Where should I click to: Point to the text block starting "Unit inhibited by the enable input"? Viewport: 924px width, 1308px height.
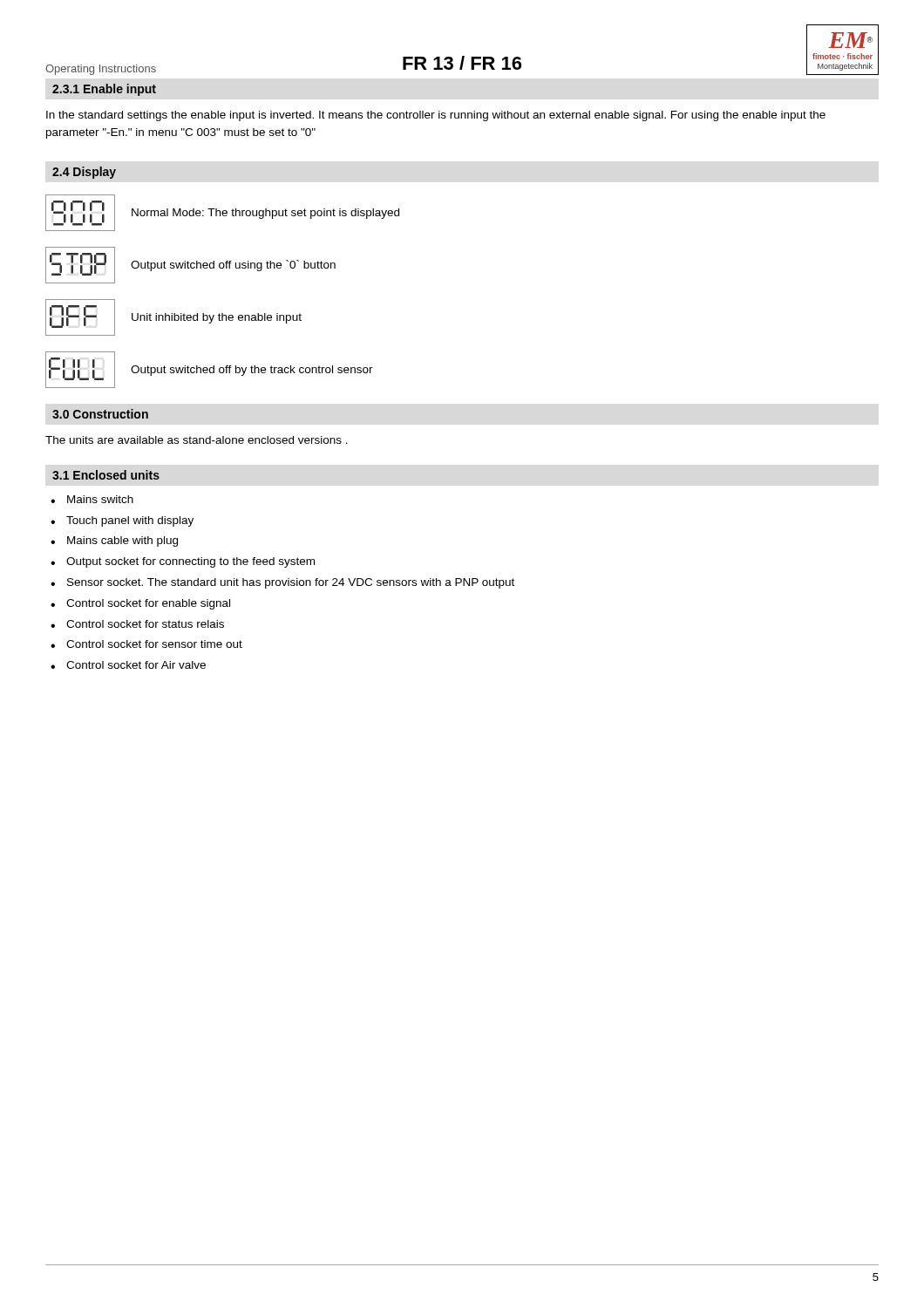point(216,317)
